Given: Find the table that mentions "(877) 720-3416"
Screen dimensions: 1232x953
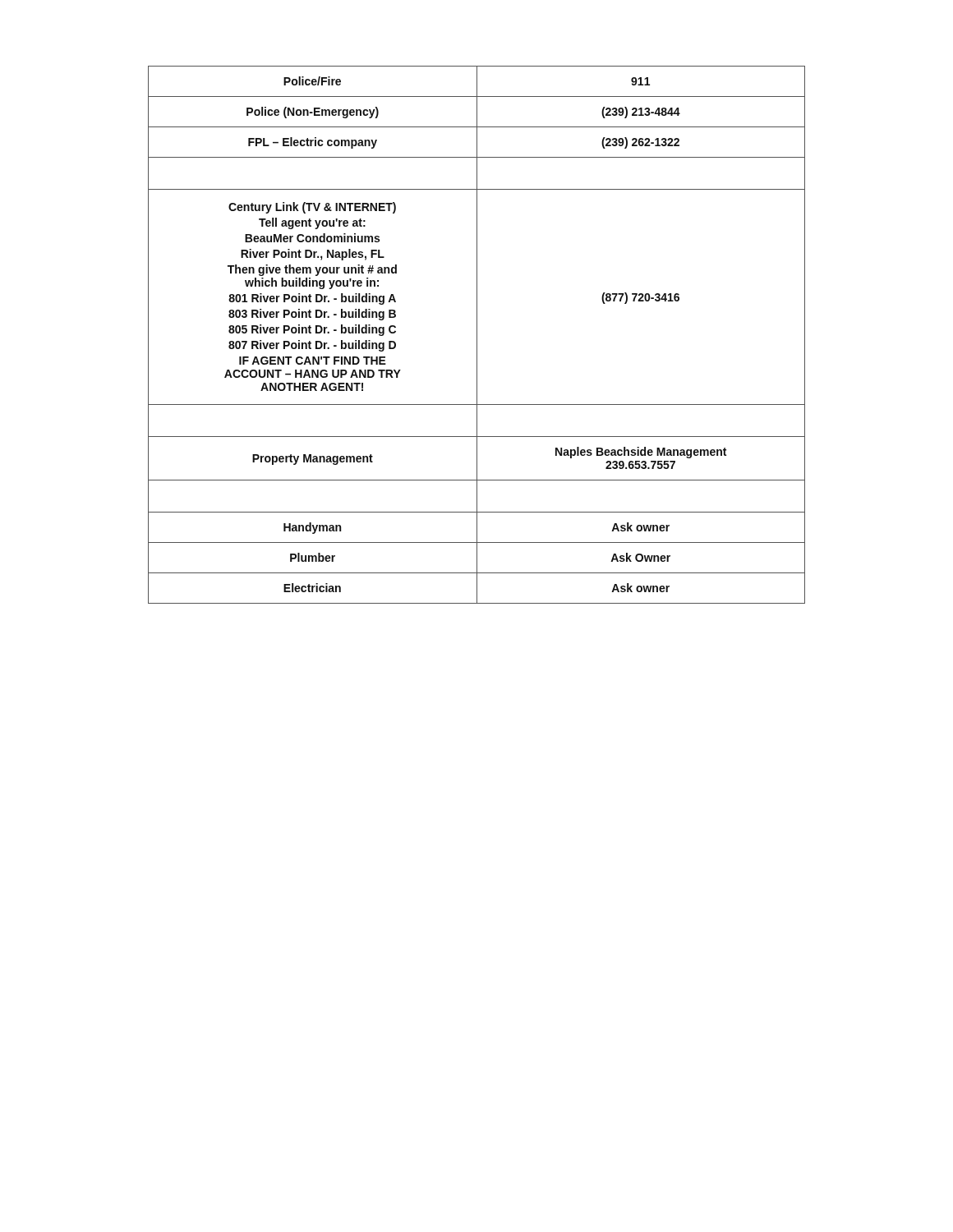Looking at the screenshot, I should (x=476, y=335).
